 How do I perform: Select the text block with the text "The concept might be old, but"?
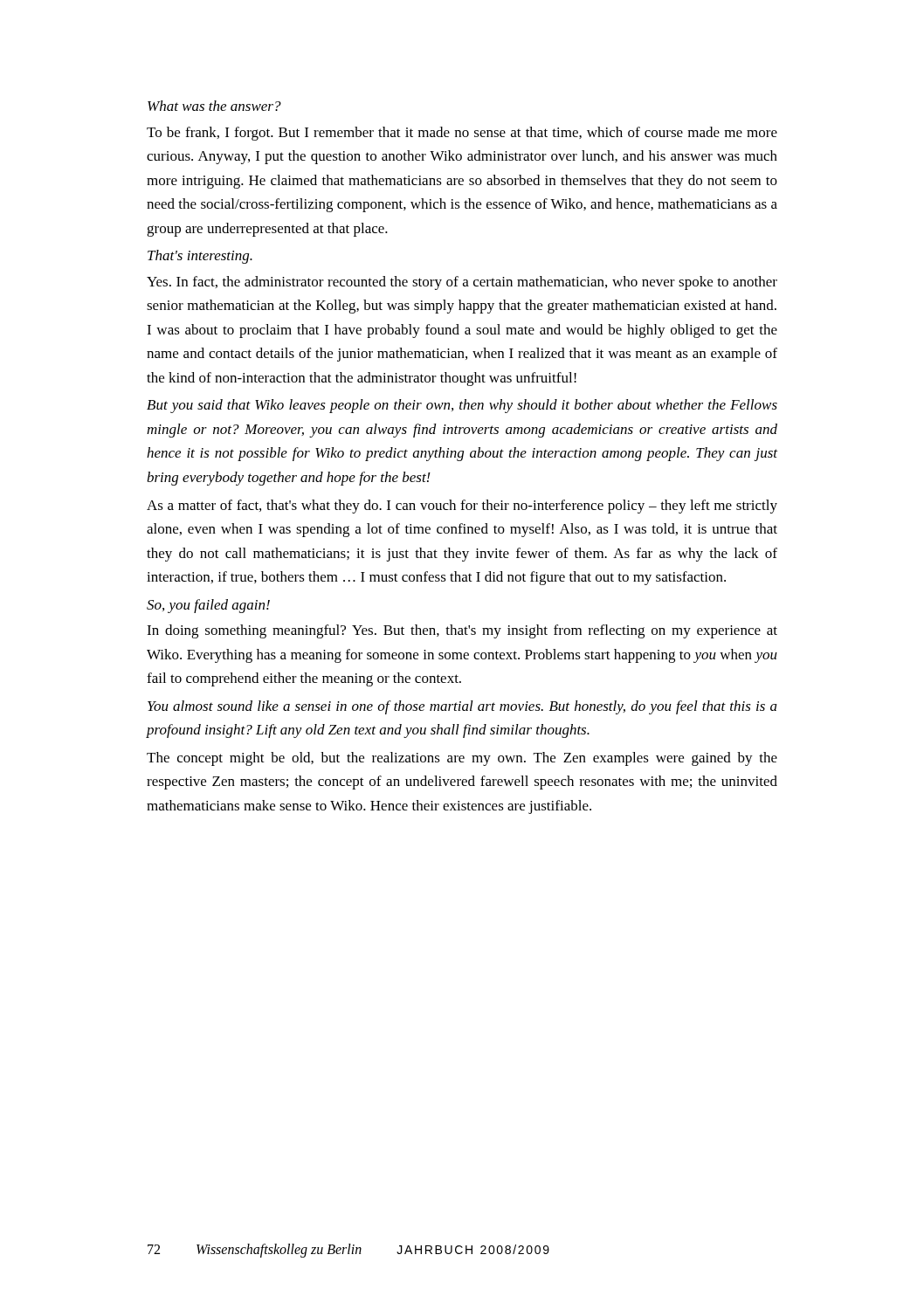coord(462,781)
